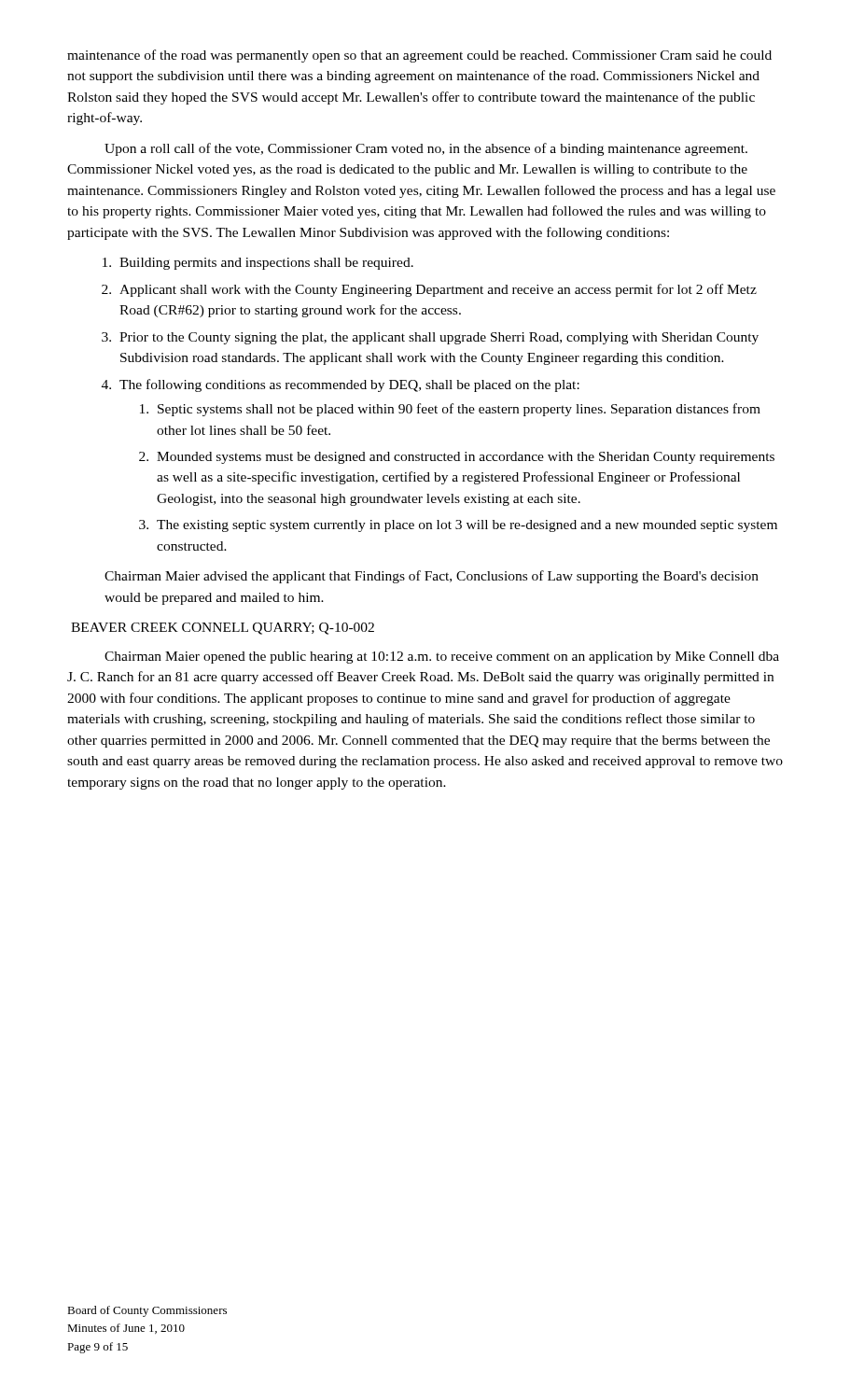Locate the section header that says "BEAVER CREEK CONNELL"
Image resolution: width=850 pixels, height=1400 pixels.
pos(223,627)
